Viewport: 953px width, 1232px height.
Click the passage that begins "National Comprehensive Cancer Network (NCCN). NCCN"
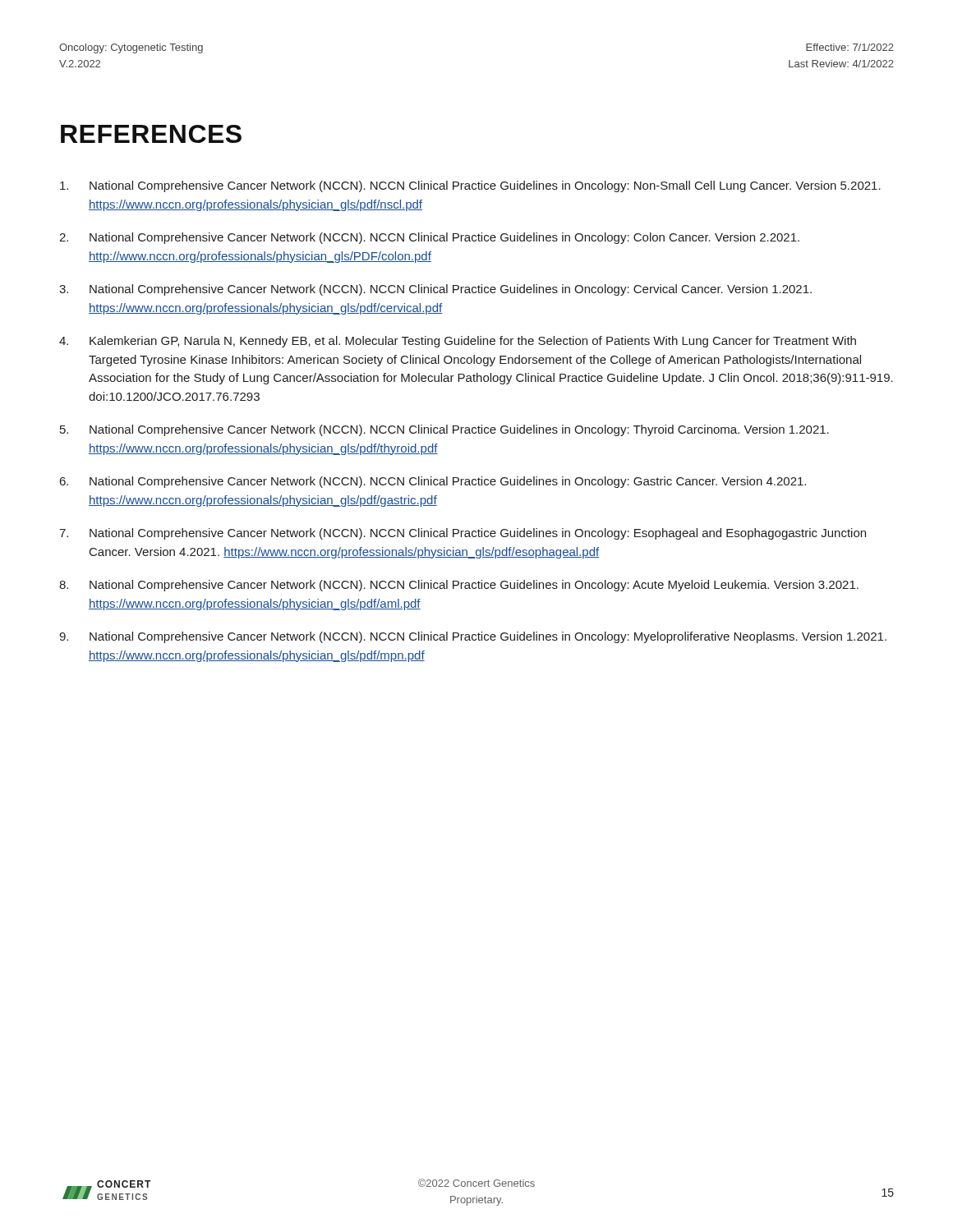pyautogui.click(x=470, y=195)
